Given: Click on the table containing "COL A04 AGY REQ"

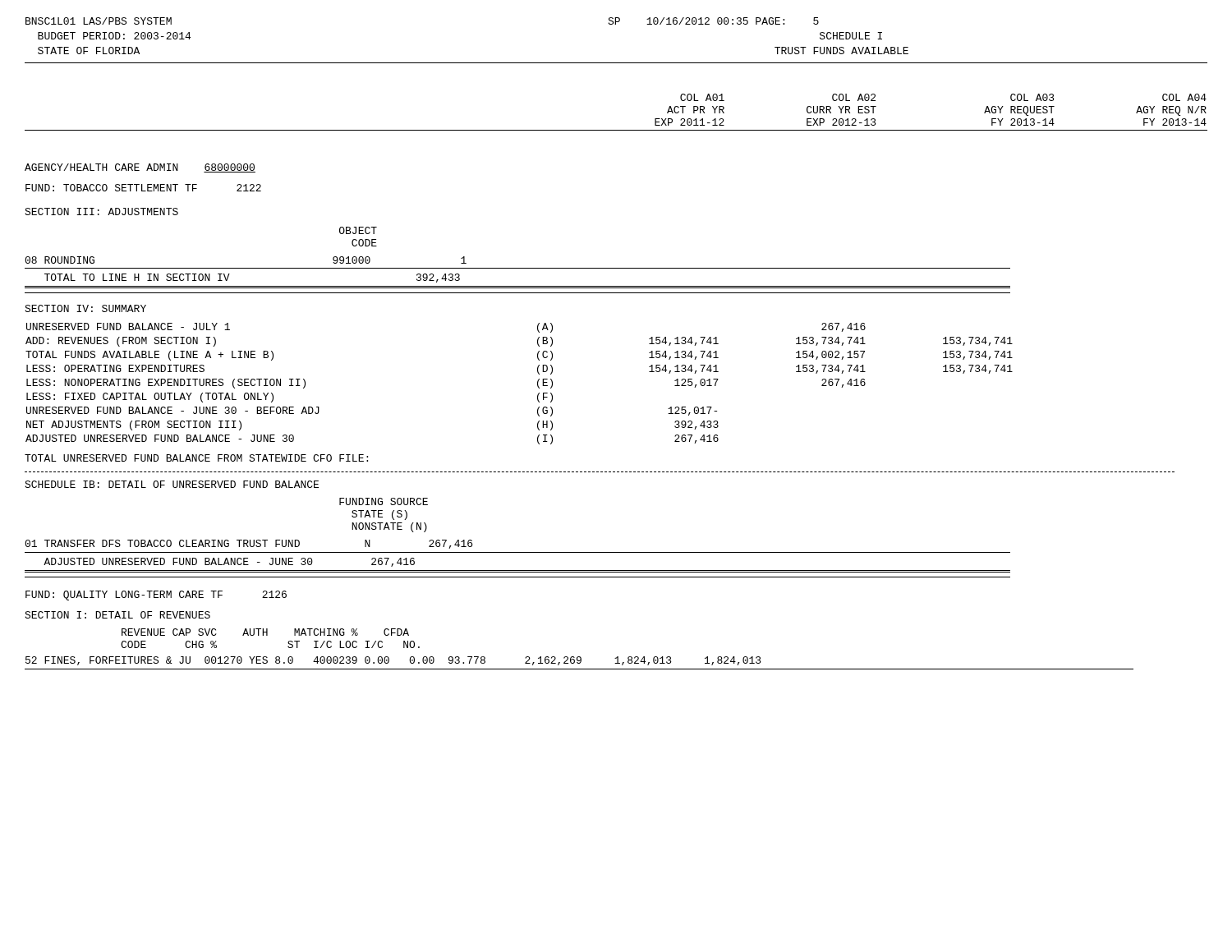Looking at the screenshot, I should [616, 111].
